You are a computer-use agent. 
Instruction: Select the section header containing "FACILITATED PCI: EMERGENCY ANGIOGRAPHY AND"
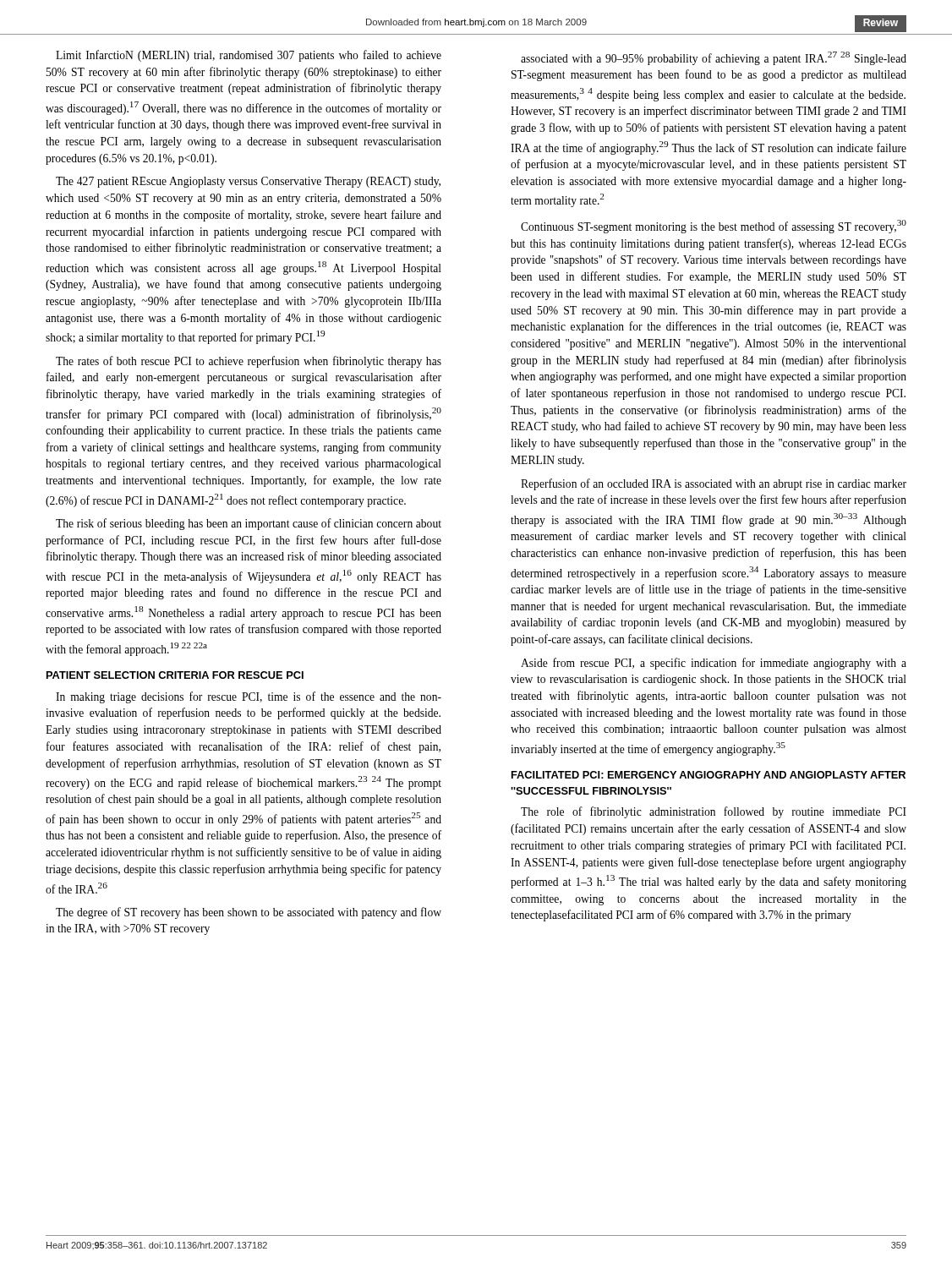pos(708,784)
